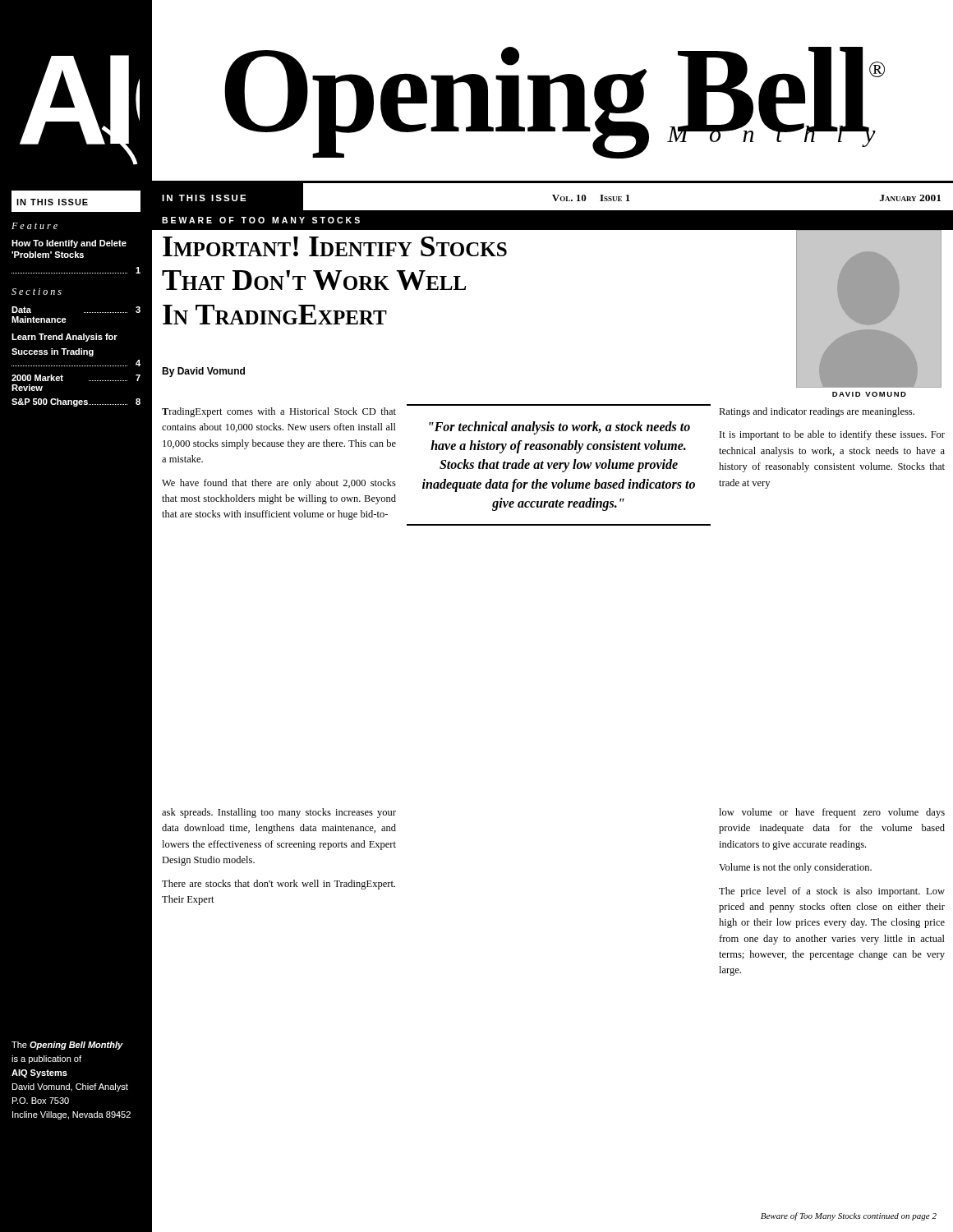Locate the text starting "S&P 500 Changes 8"

(76, 402)
